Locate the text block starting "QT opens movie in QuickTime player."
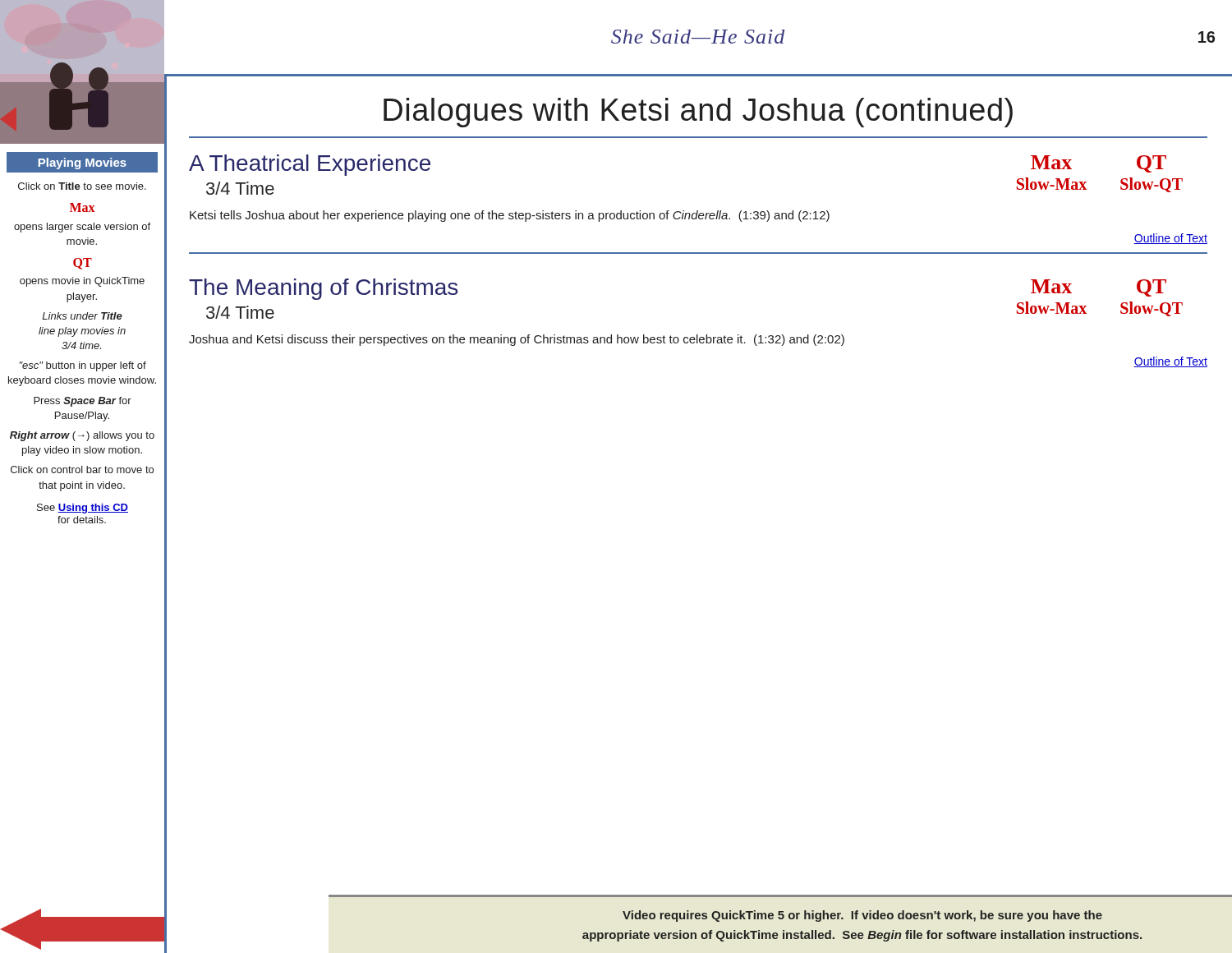Image resolution: width=1232 pixels, height=953 pixels. click(x=82, y=278)
